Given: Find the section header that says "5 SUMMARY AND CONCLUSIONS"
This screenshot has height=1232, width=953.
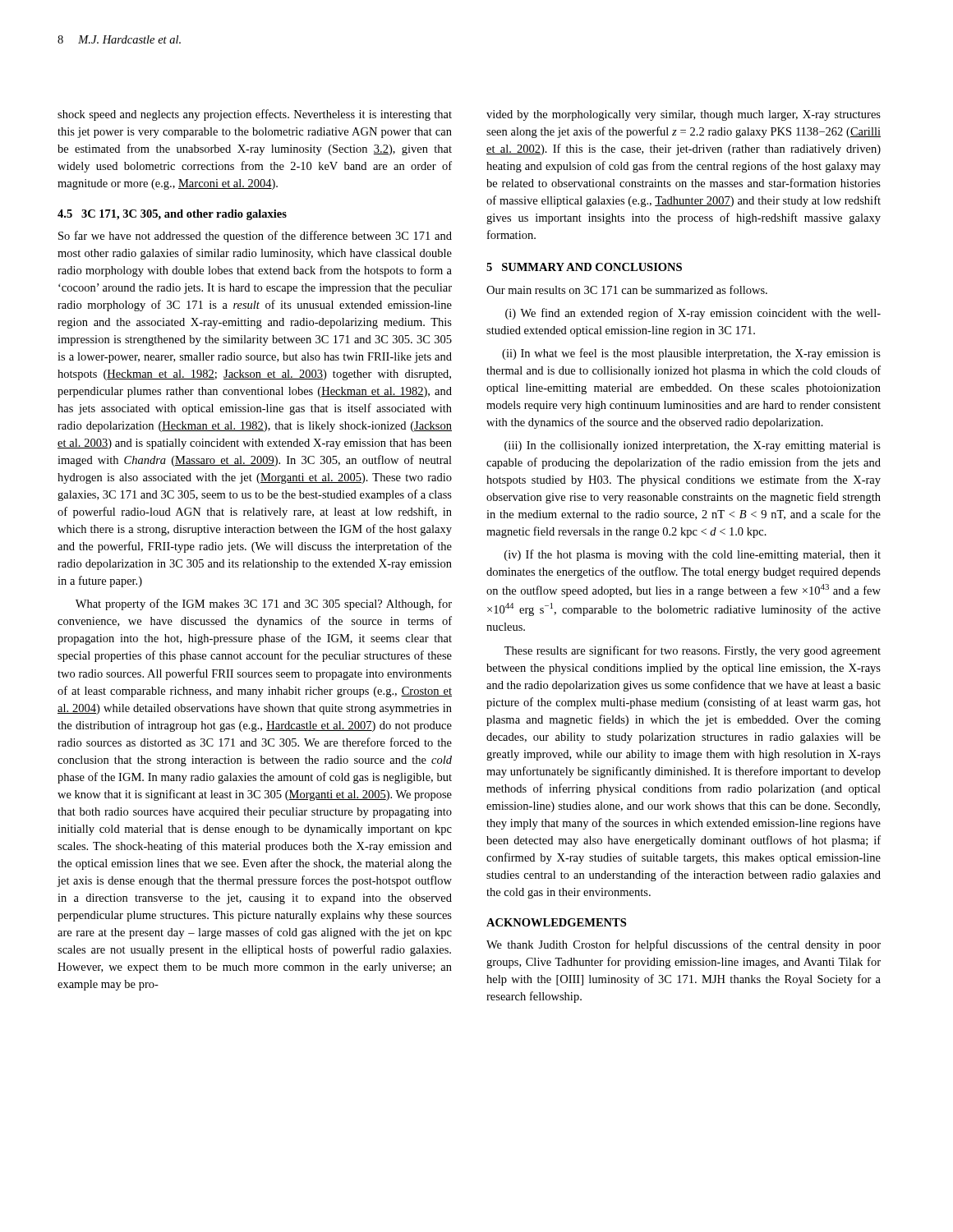Looking at the screenshot, I should tap(683, 267).
